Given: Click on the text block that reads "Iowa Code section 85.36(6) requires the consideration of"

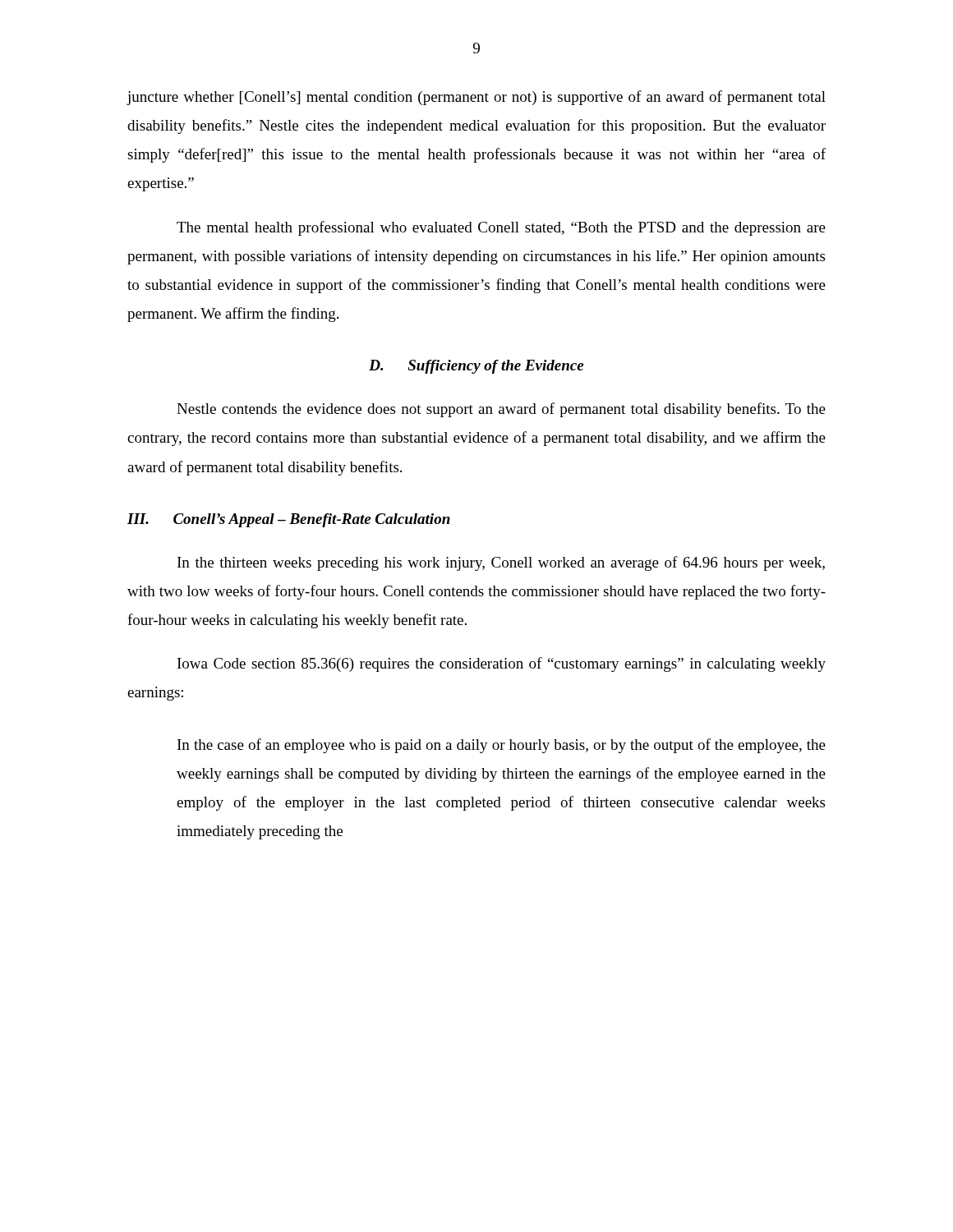Looking at the screenshot, I should [x=476, y=678].
